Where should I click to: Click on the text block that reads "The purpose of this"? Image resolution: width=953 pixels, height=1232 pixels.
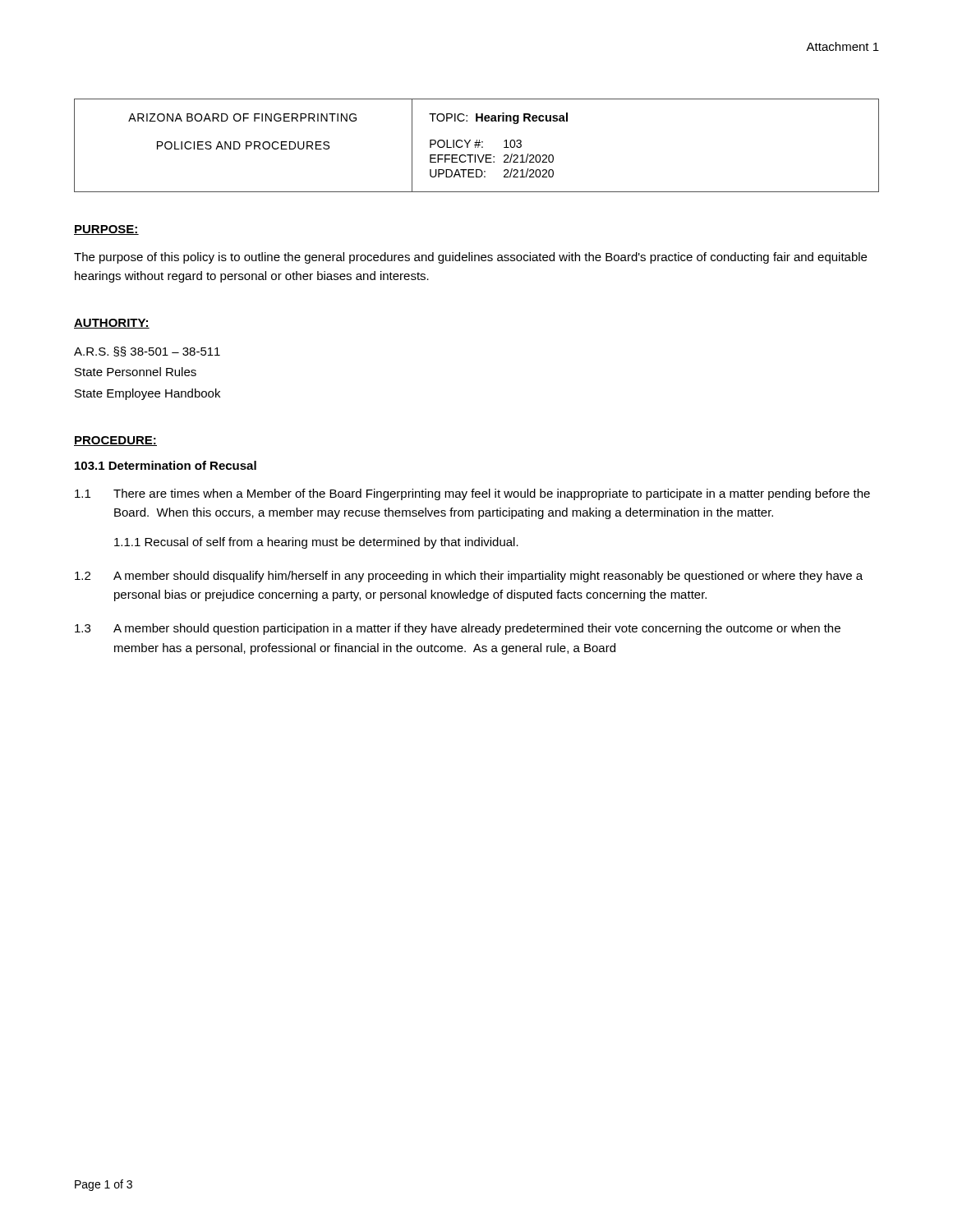(471, 266)
